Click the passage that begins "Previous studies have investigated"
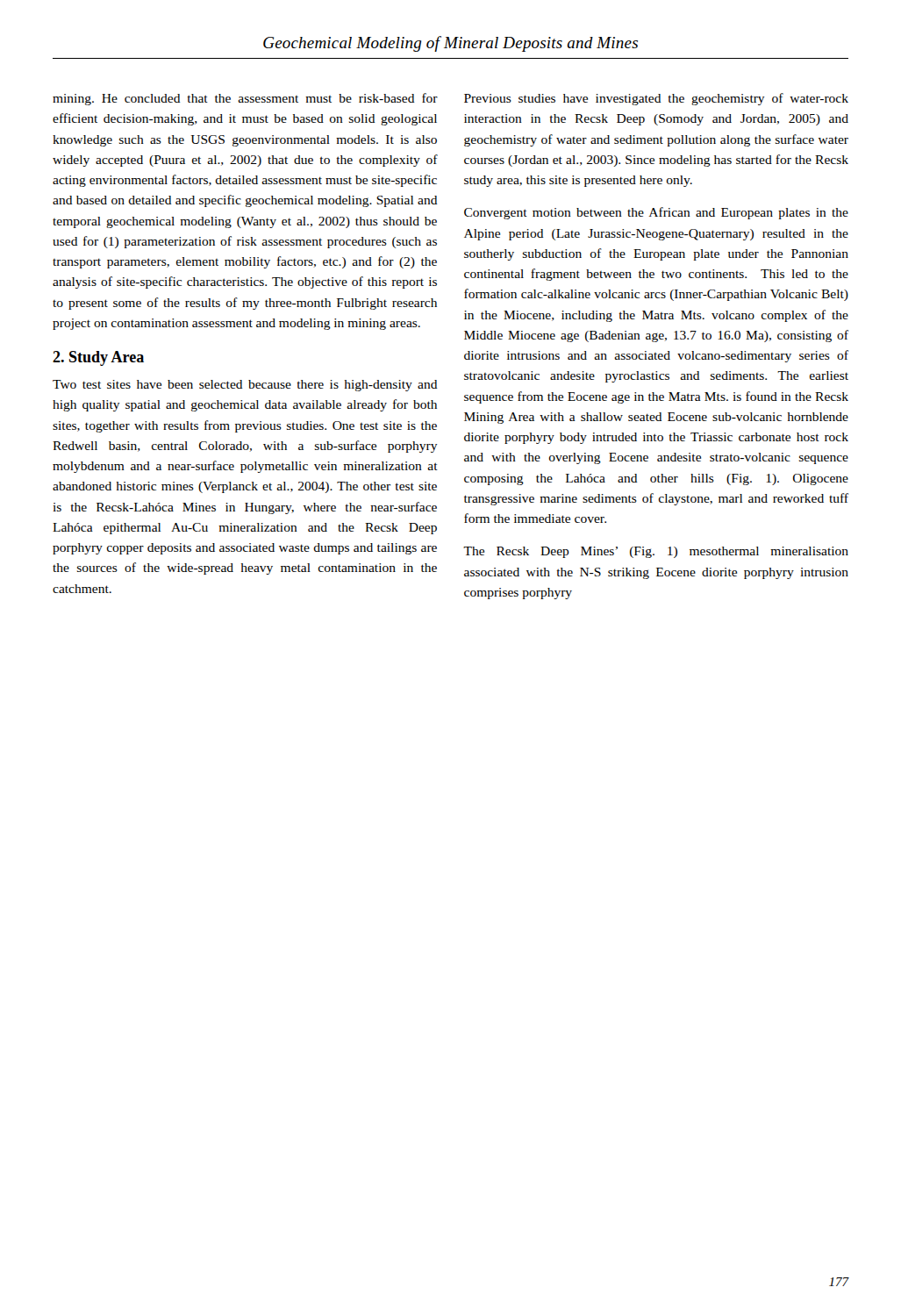This screenshot has height=1316, width=901. point(656,345)
